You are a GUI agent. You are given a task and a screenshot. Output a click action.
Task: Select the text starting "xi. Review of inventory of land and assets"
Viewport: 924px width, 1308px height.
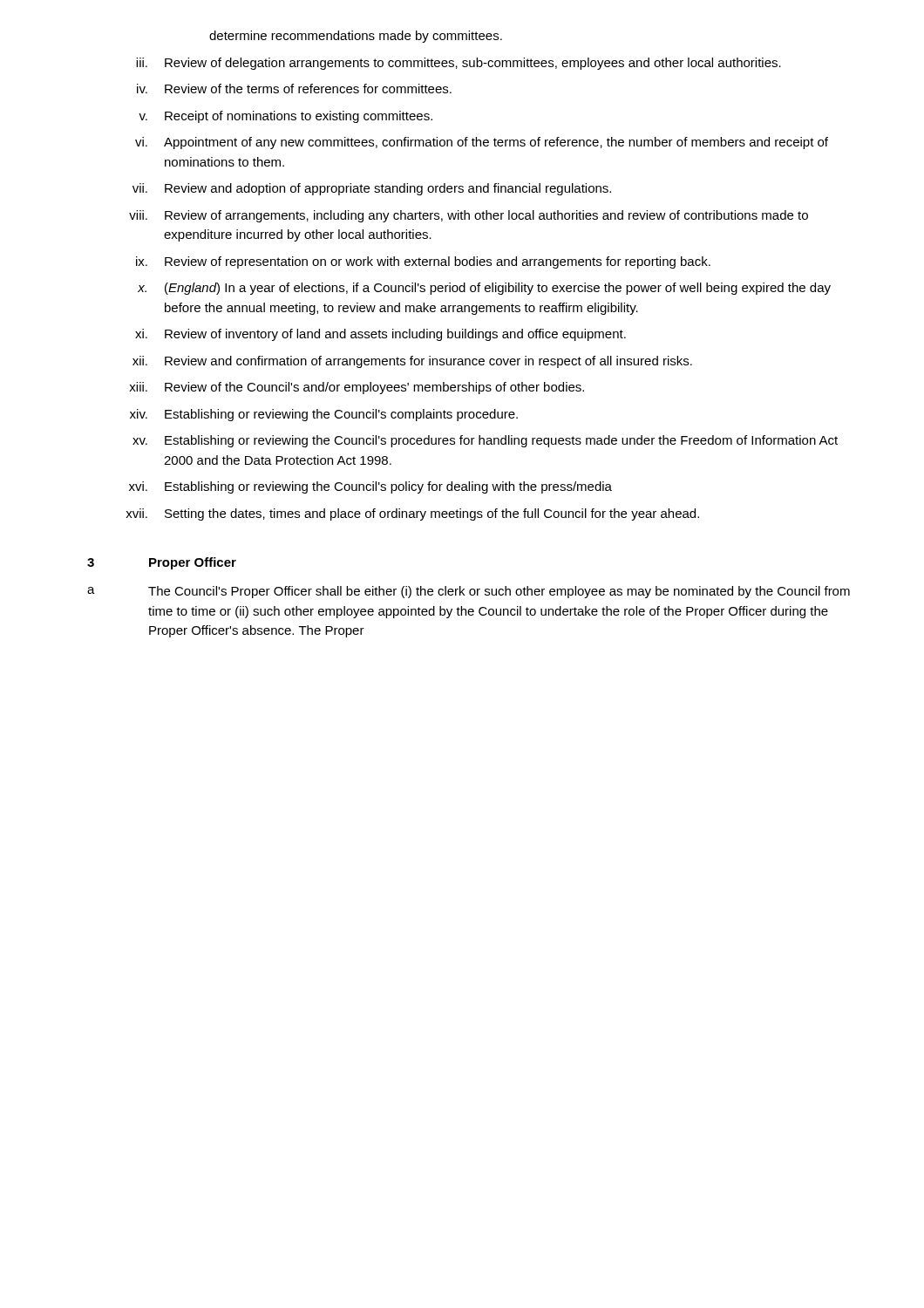point(471,334)
